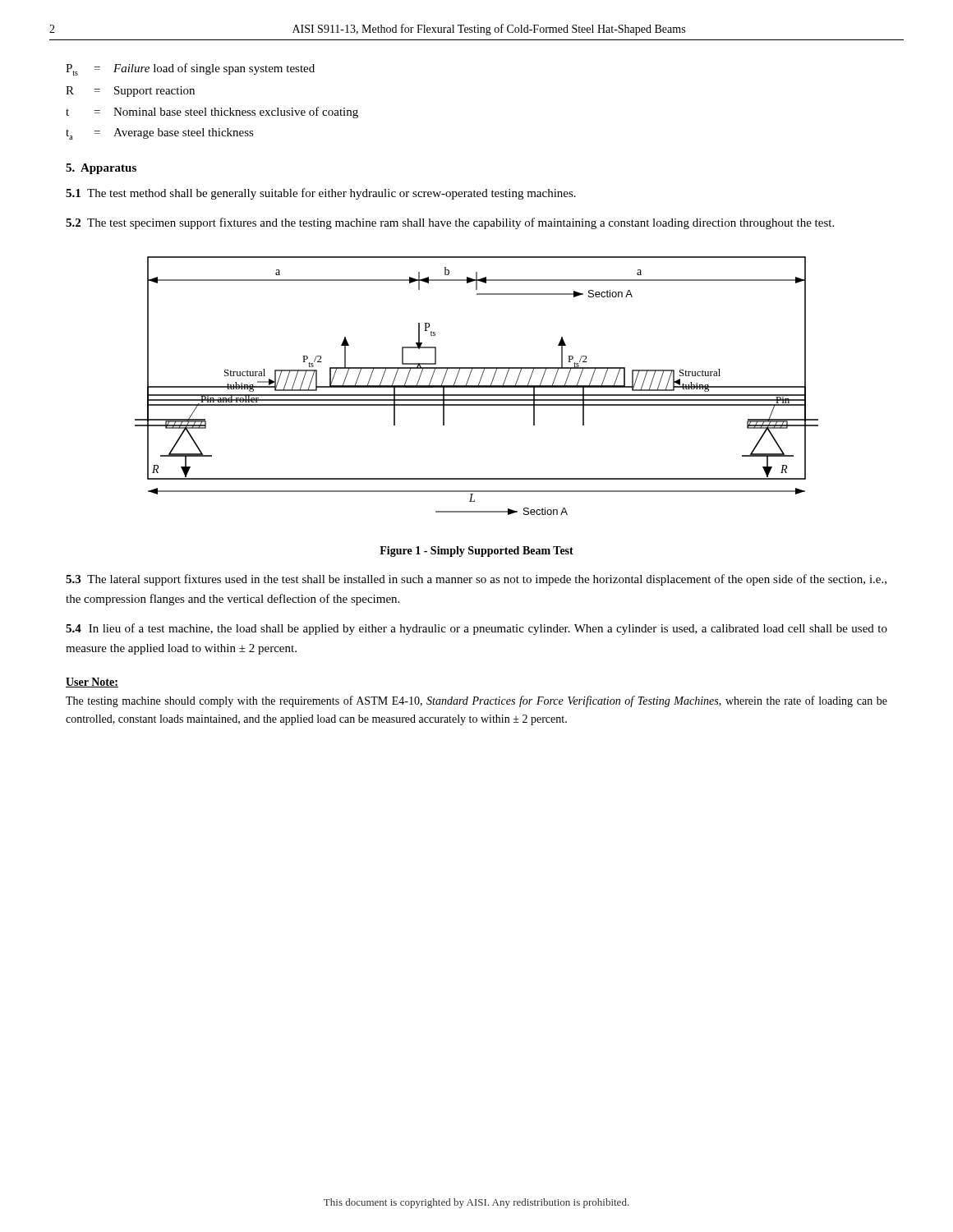Point to the block beginning "4 In lieu of a"
The height and width of the screenshot is (1232, 953).
[476, 638]
